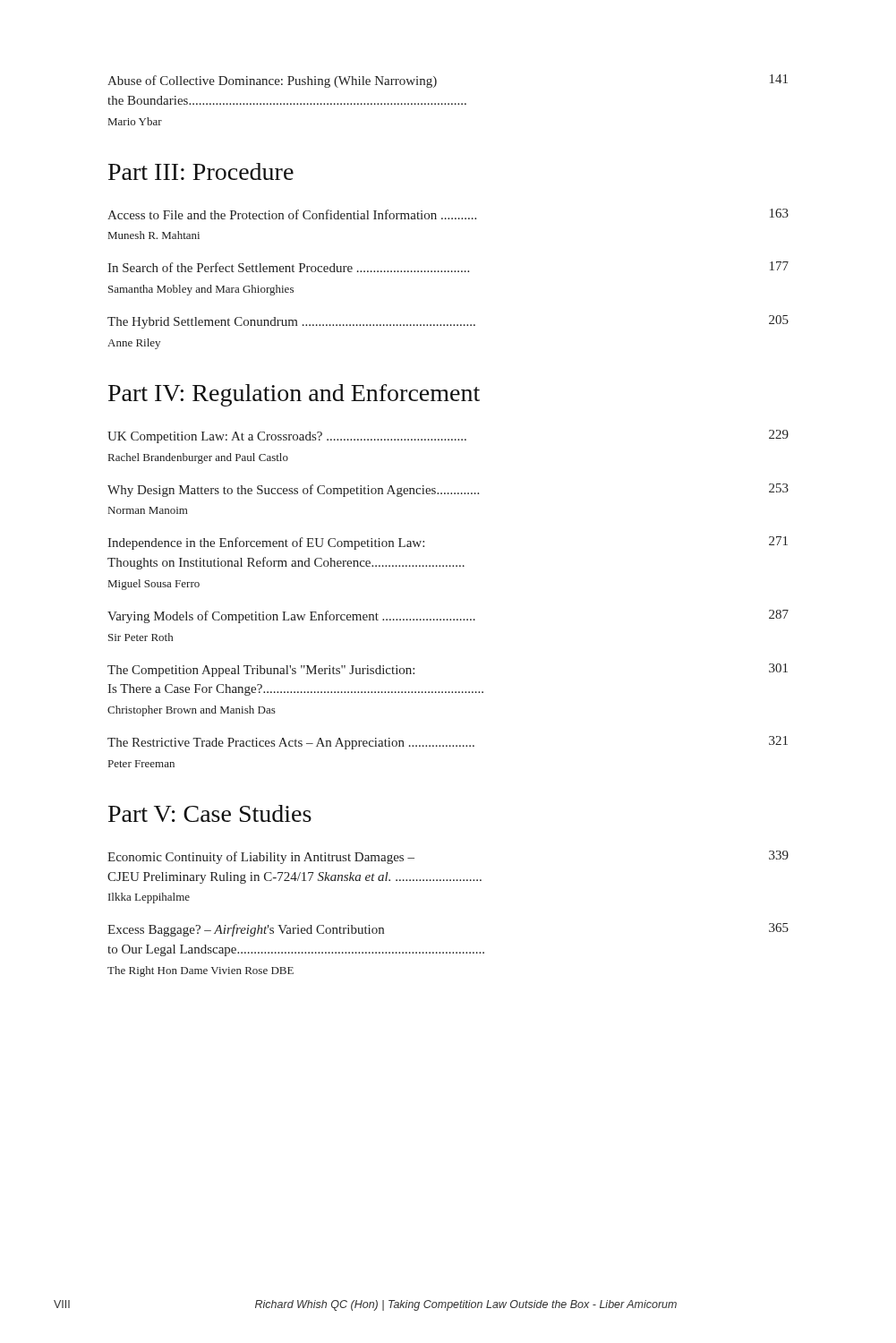Locate the list item with the text "Independence in the Enforcement of EU Competition"
Image resolution: width=896 pixels, height=1343 pixels.
pyautogui.click(x=448, y=562)
